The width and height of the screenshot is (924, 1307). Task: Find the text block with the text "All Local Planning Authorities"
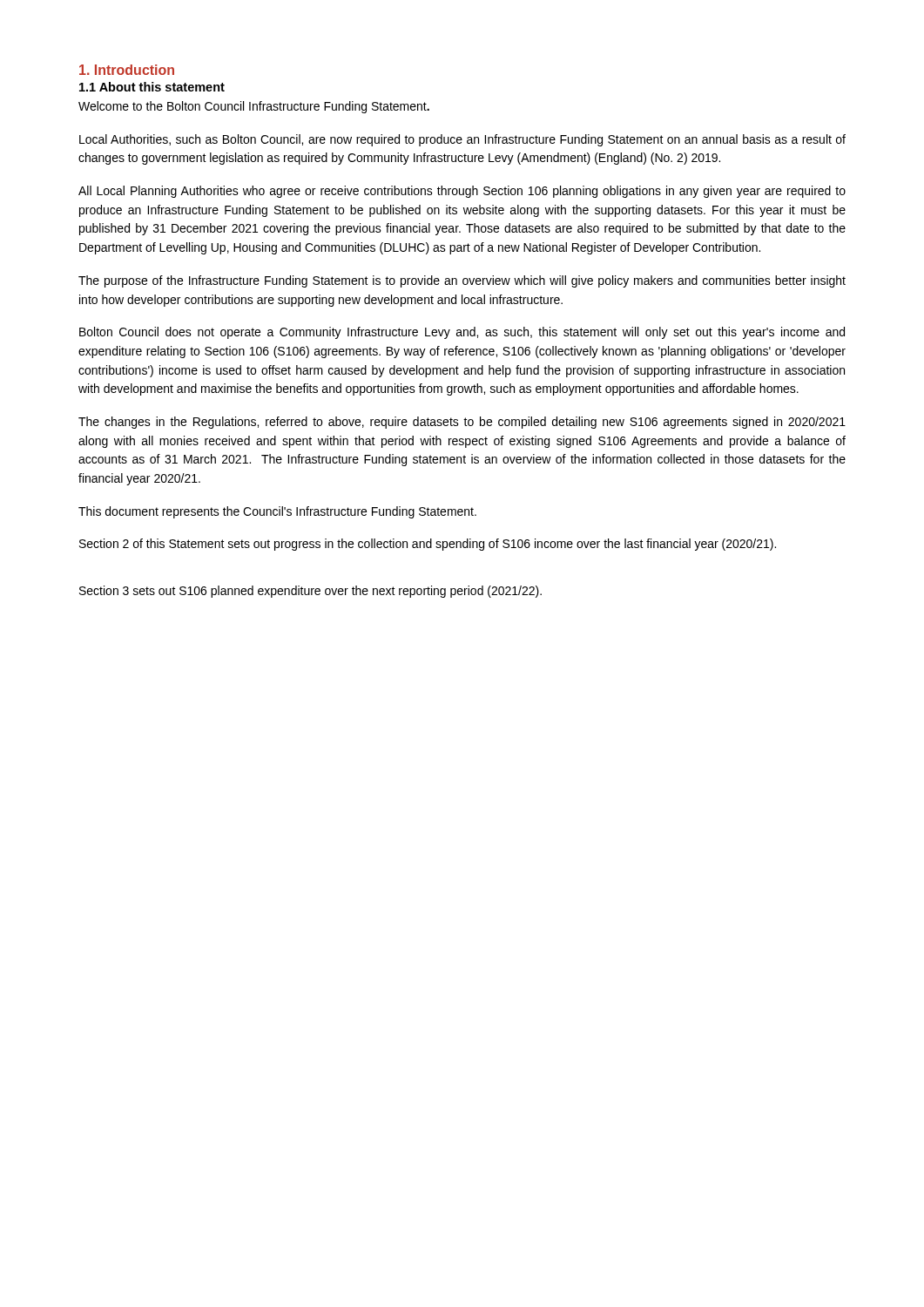click(462, 219)
